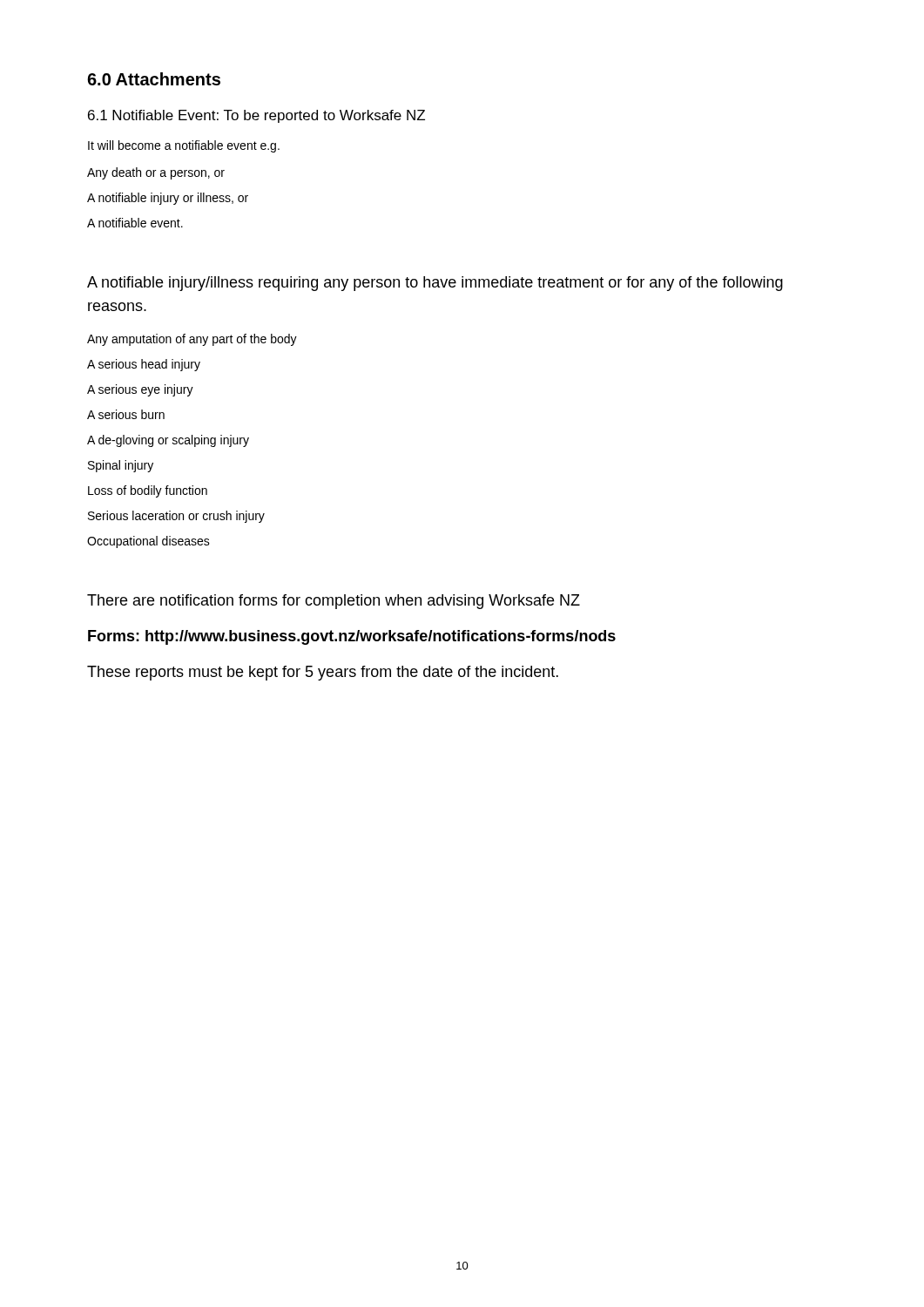Select the list item that reads "A notifiable event."

coord(135,223)
